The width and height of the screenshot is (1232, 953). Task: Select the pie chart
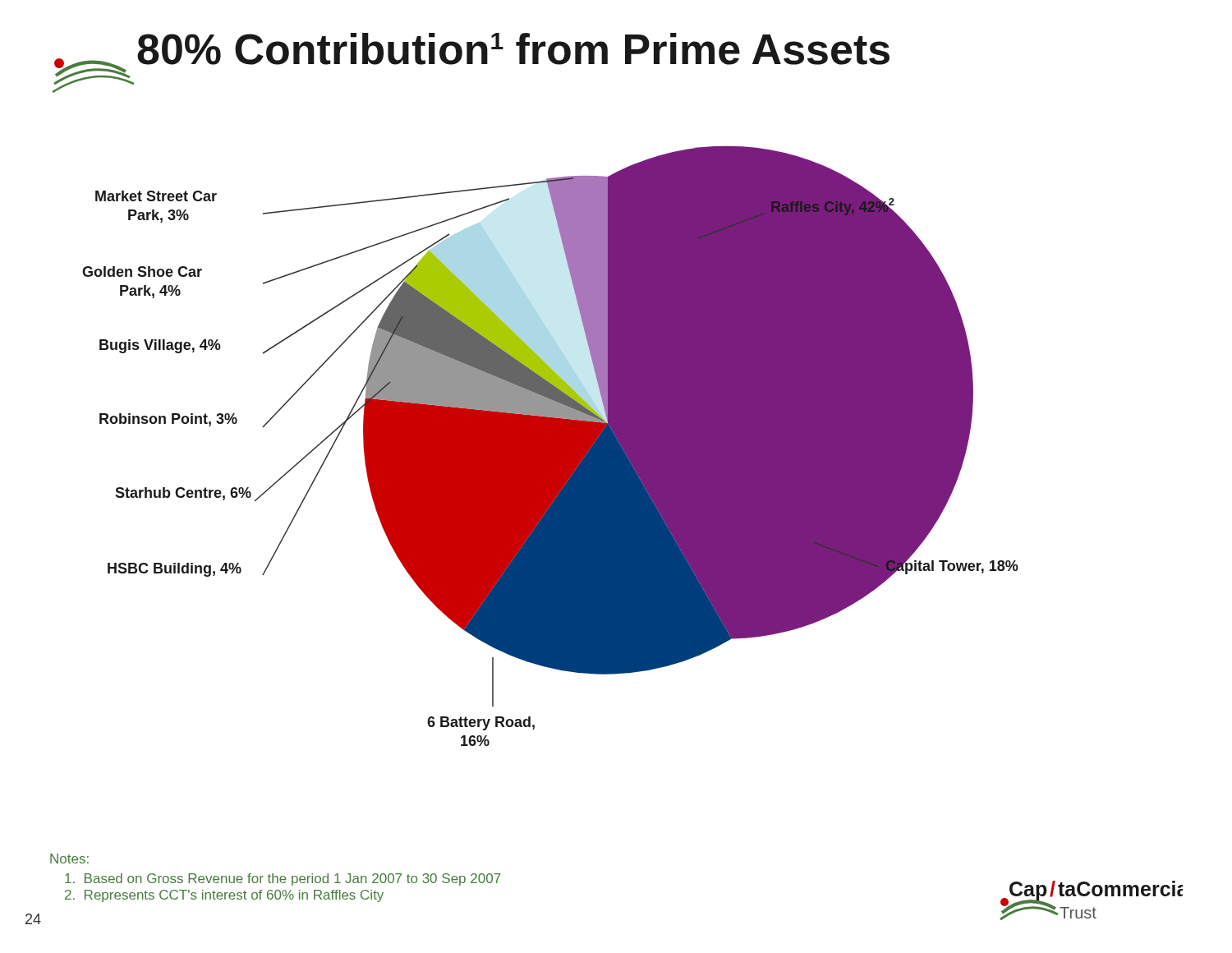(616, 427)
